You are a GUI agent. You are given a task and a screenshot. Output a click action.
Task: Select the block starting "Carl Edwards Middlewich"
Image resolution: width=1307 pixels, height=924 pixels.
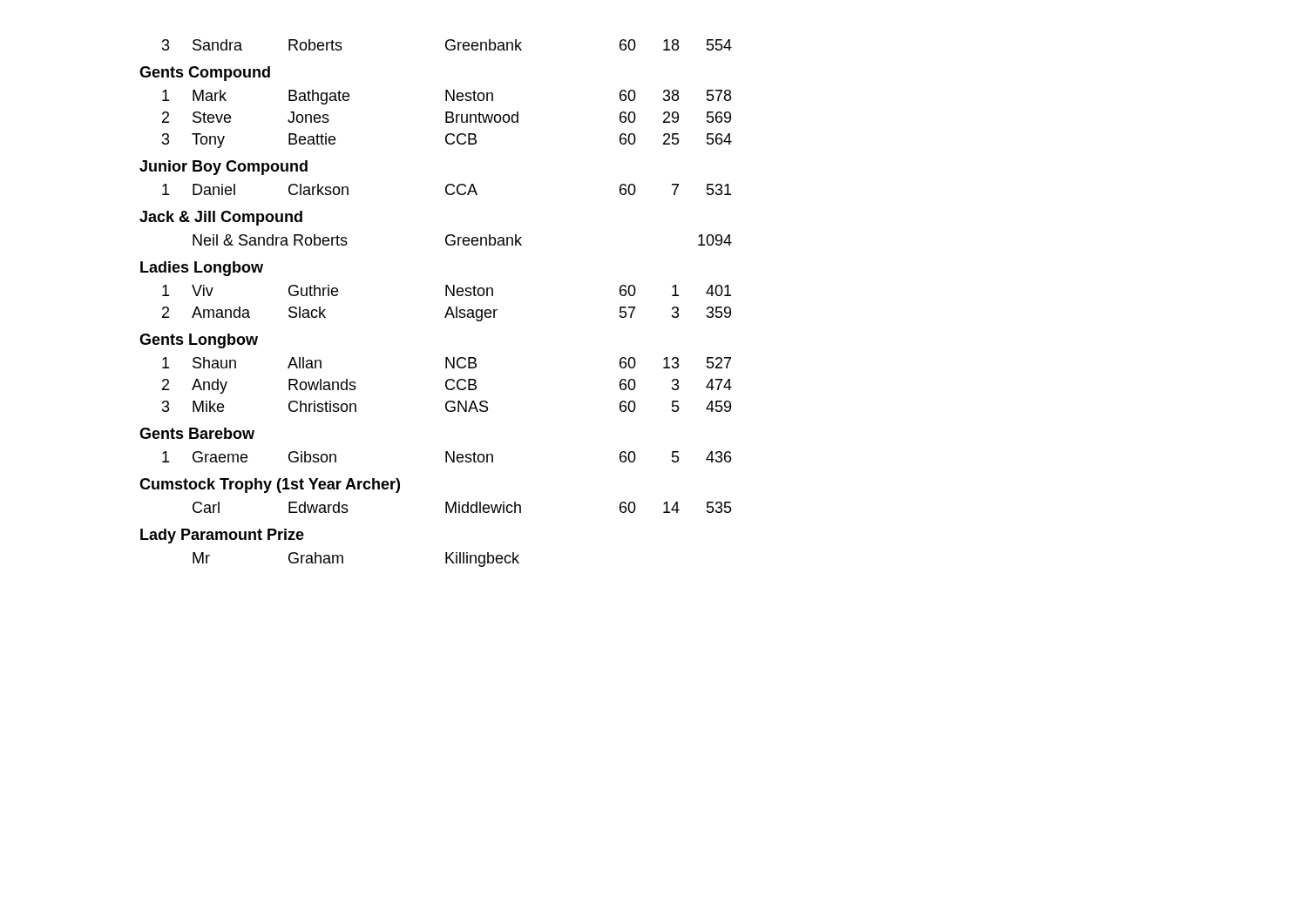pyautogui.click(x=462, y=508)
